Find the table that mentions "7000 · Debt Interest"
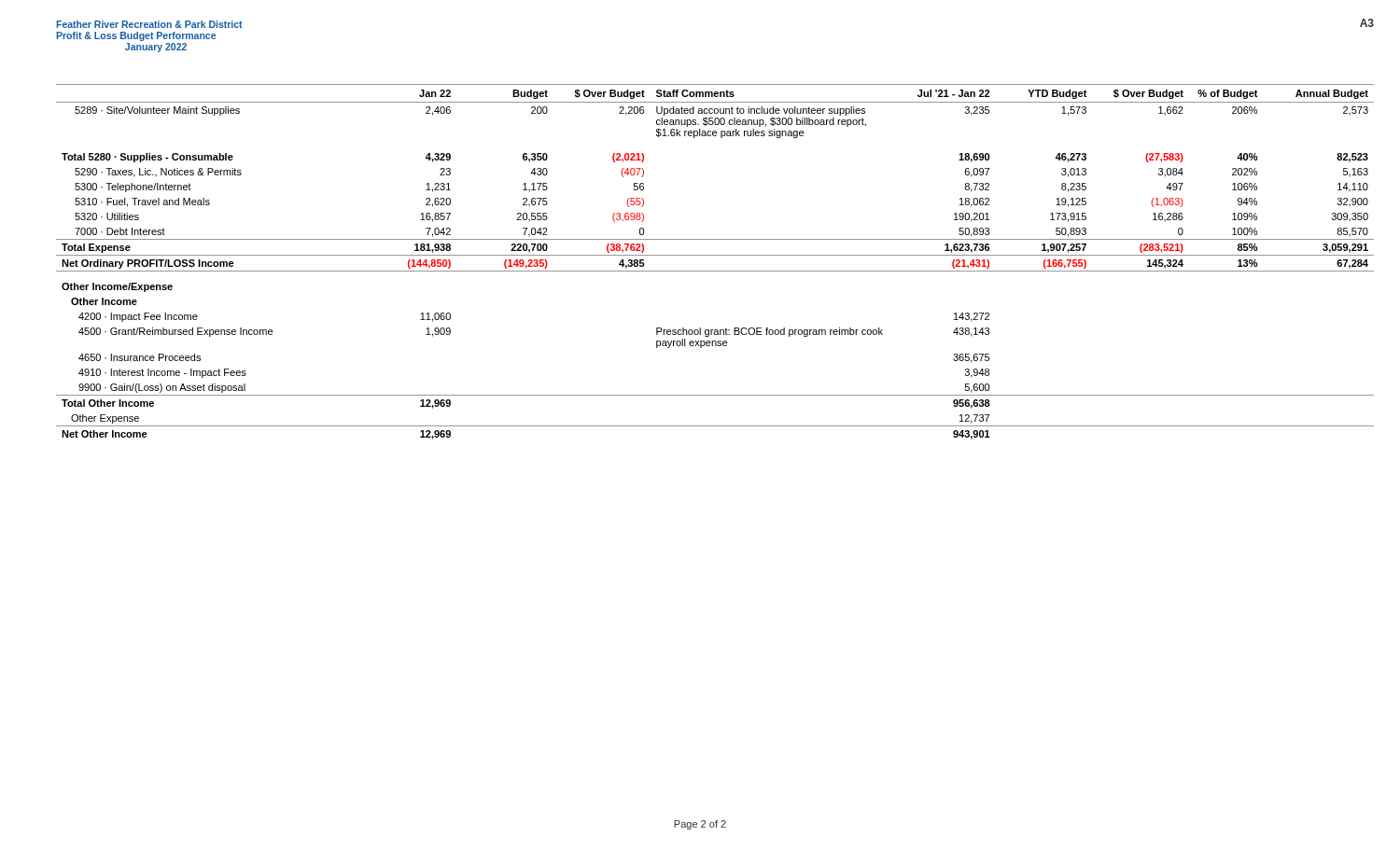The width and height of the screenshot is (1400, 850). click(715, 263)
